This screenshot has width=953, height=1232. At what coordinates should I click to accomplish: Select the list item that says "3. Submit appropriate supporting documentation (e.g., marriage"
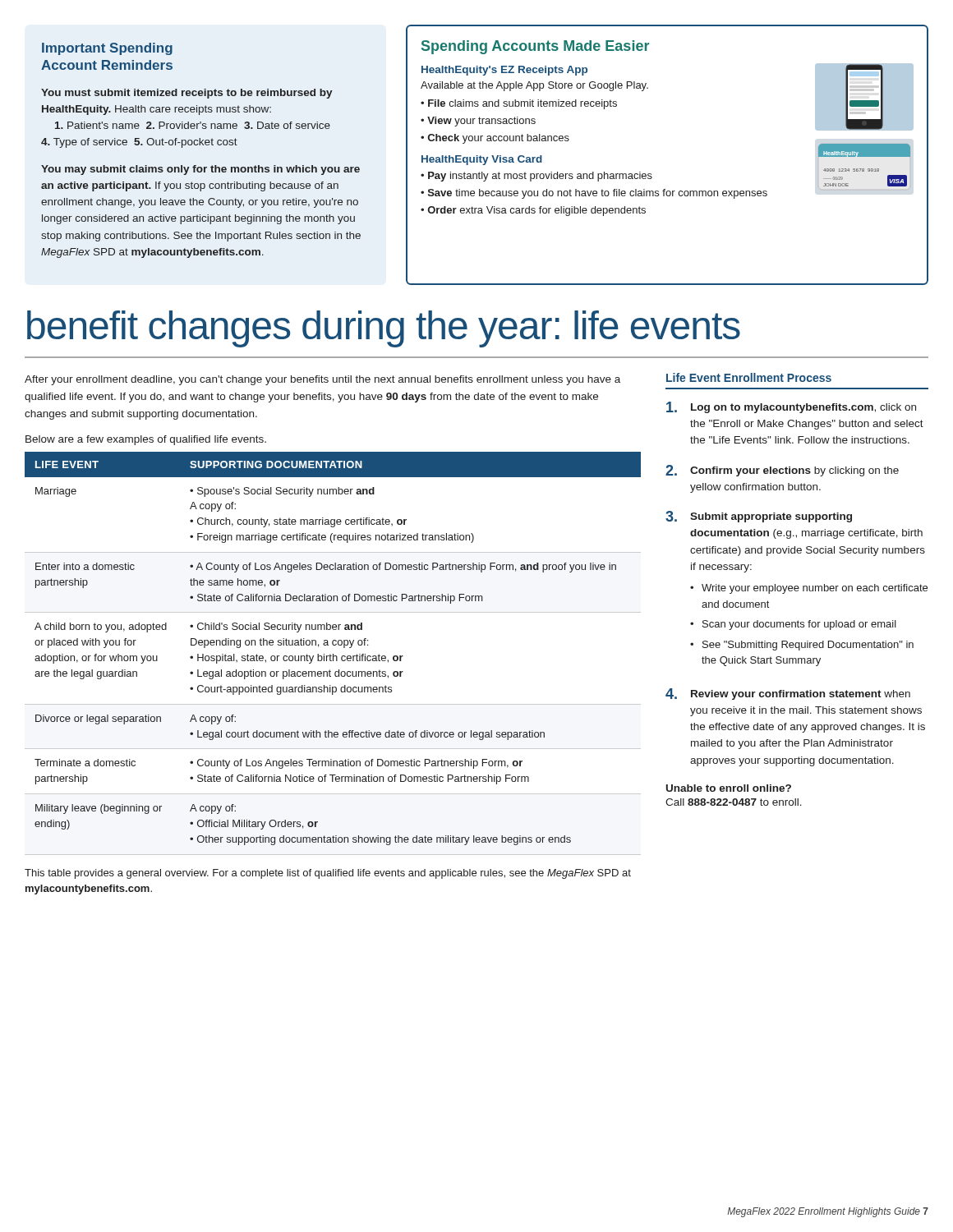(797, 590)
